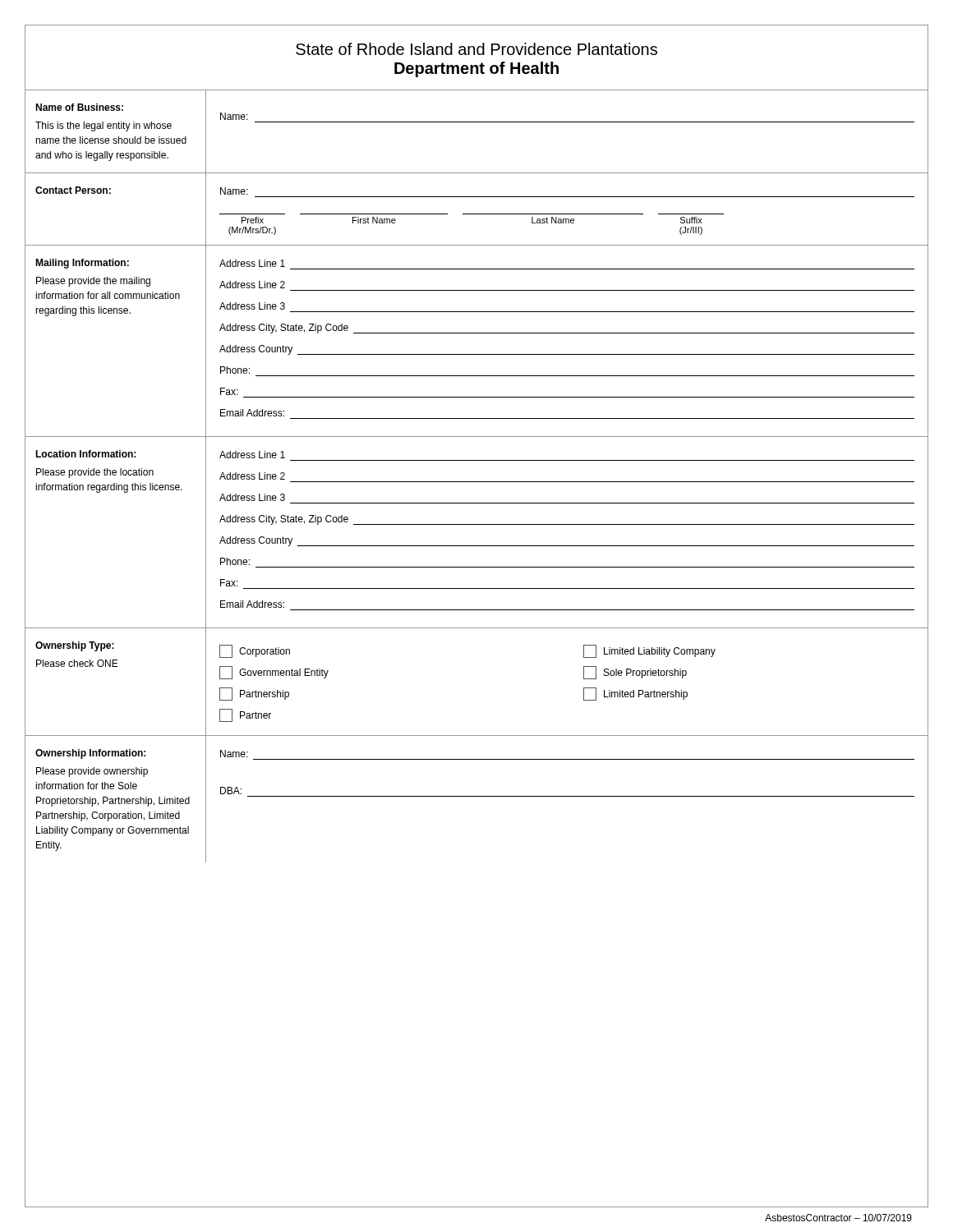Navigate to the block starting "Governmental Entity"
Viewport: 953px width, 1232px height.
coord(274,673)
